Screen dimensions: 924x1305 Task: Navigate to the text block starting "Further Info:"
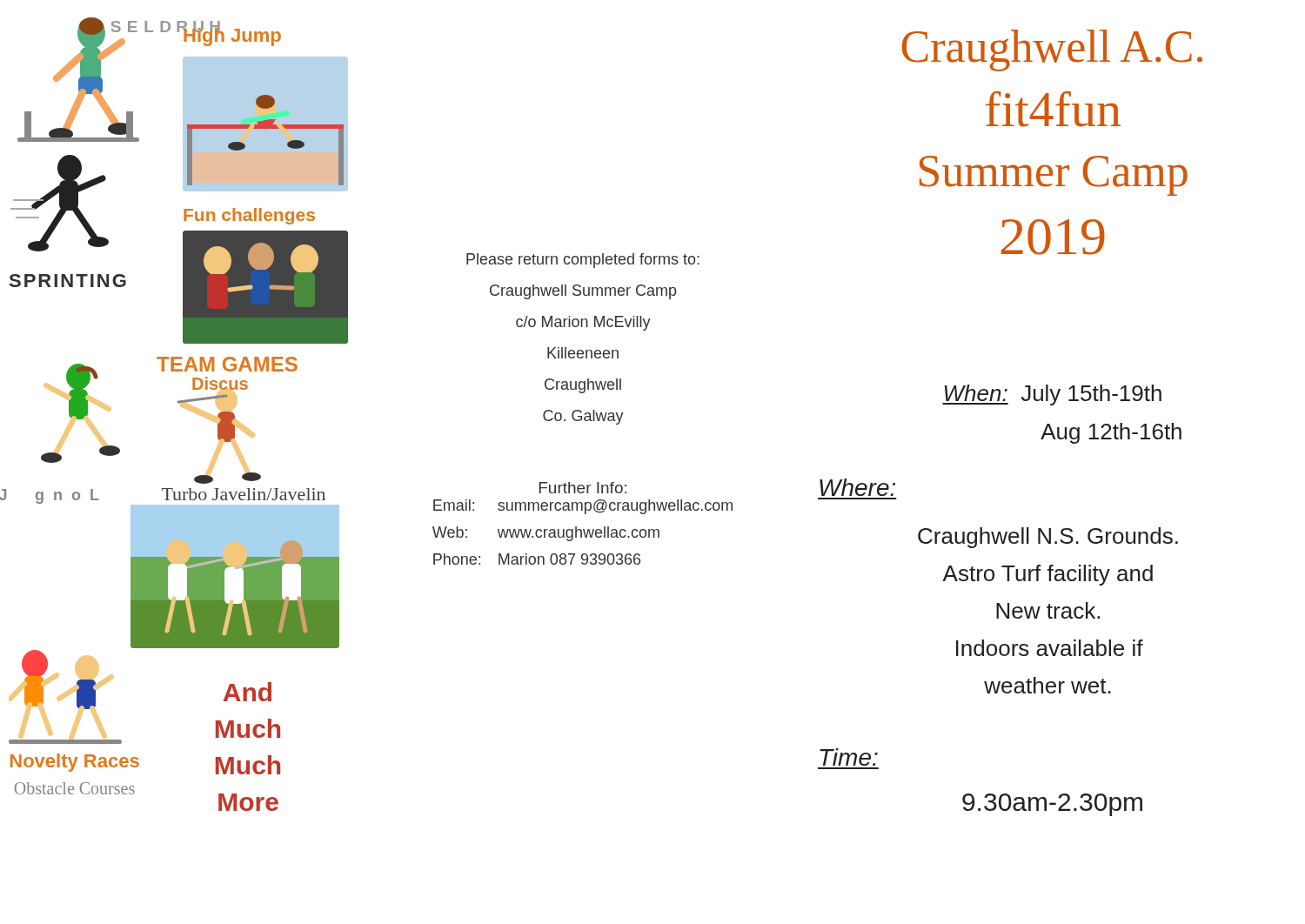tap(583, 488)
